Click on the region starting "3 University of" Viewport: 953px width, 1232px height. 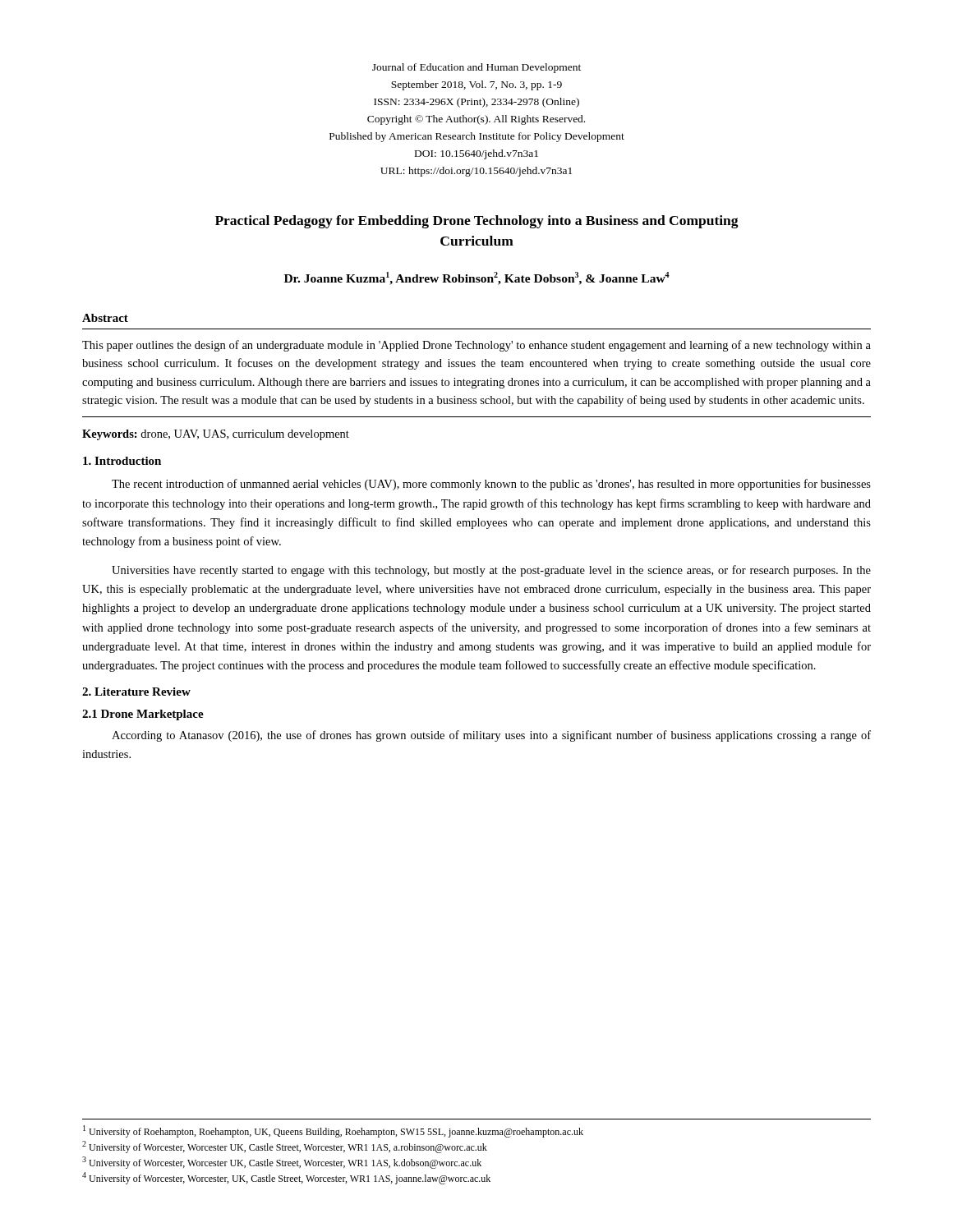(282, 1162)
